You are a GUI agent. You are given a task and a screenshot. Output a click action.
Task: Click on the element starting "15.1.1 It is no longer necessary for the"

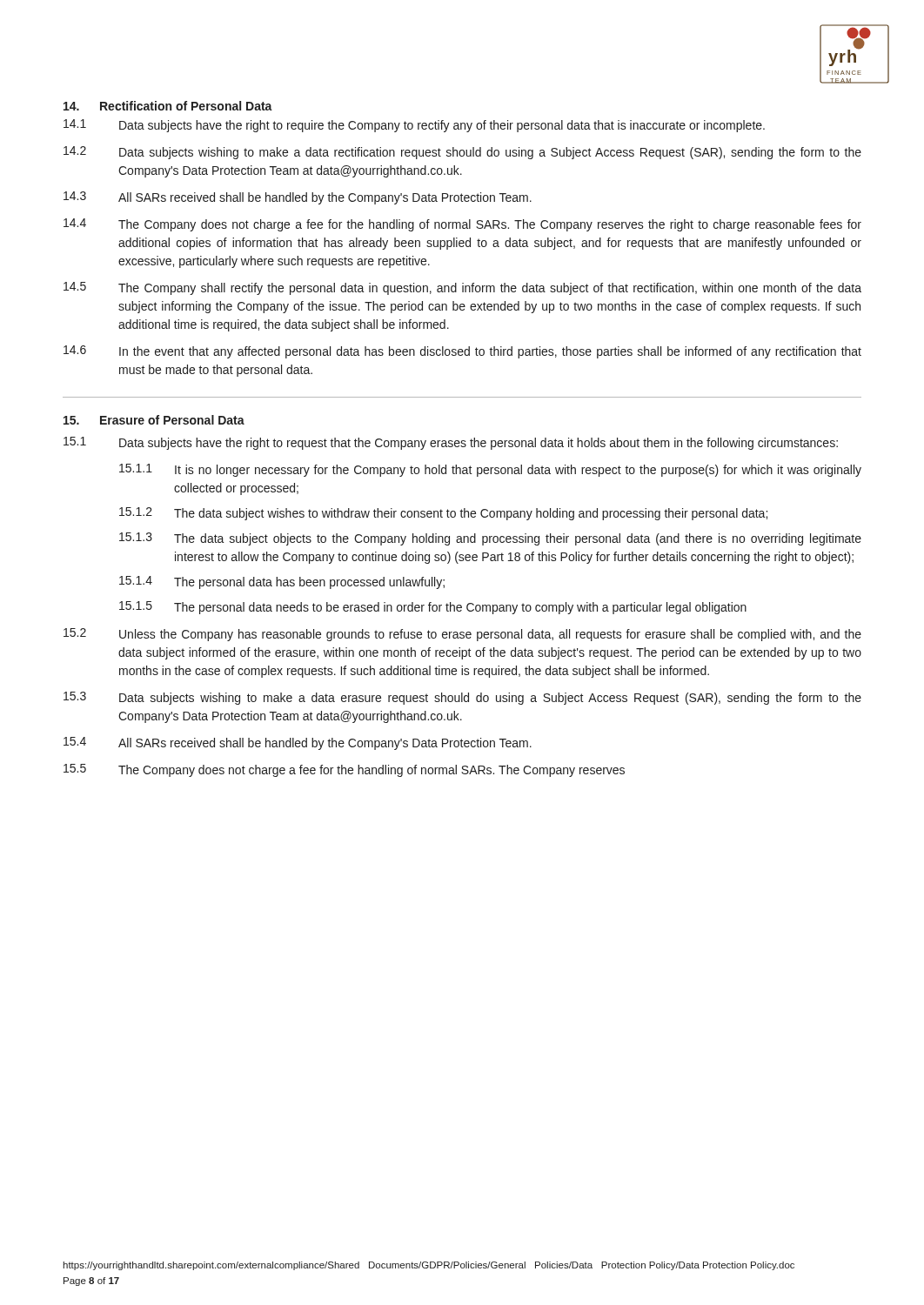(x=490, y=479)
